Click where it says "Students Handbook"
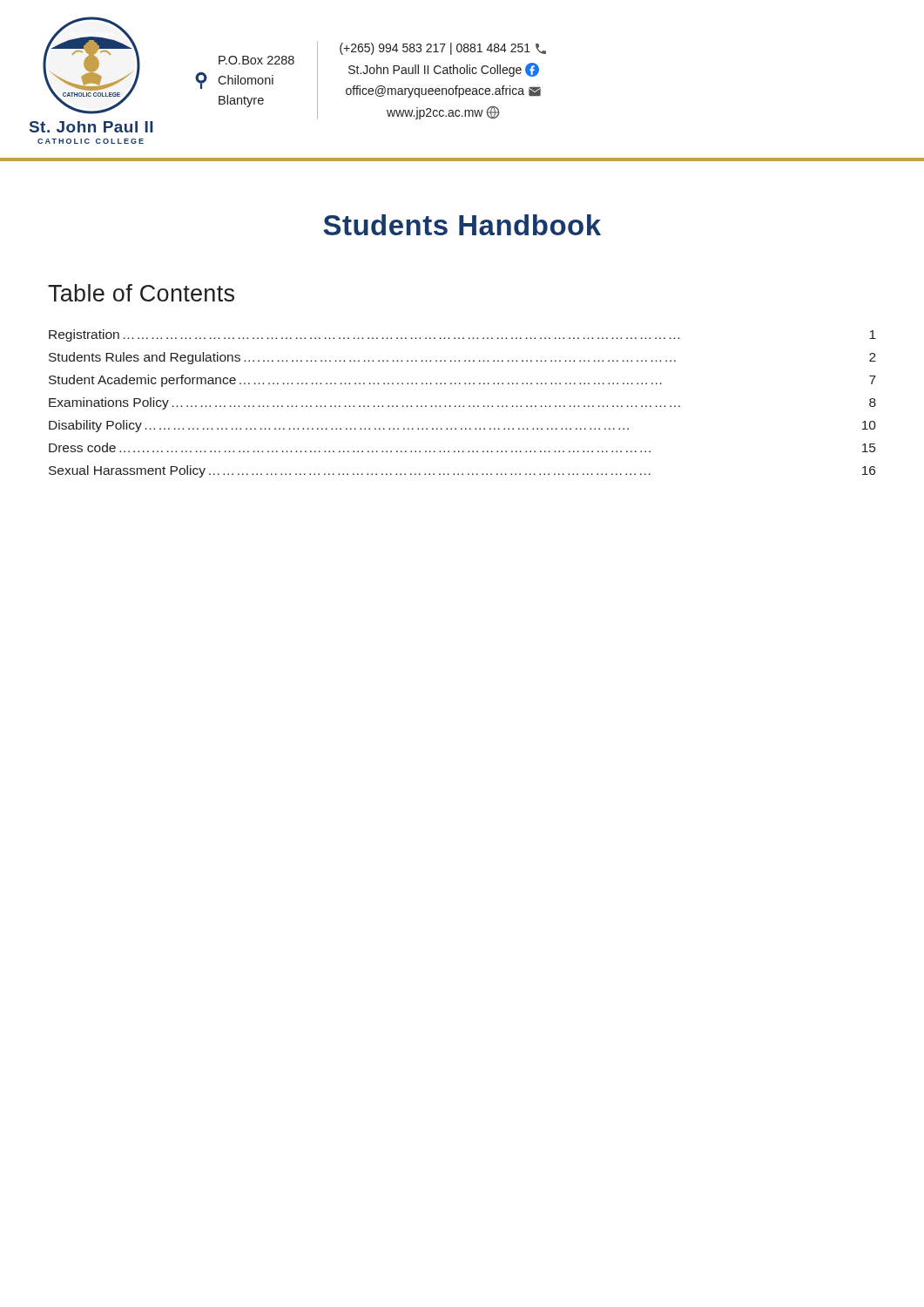Screen dimensions: 1307x924 pos(462,226)
